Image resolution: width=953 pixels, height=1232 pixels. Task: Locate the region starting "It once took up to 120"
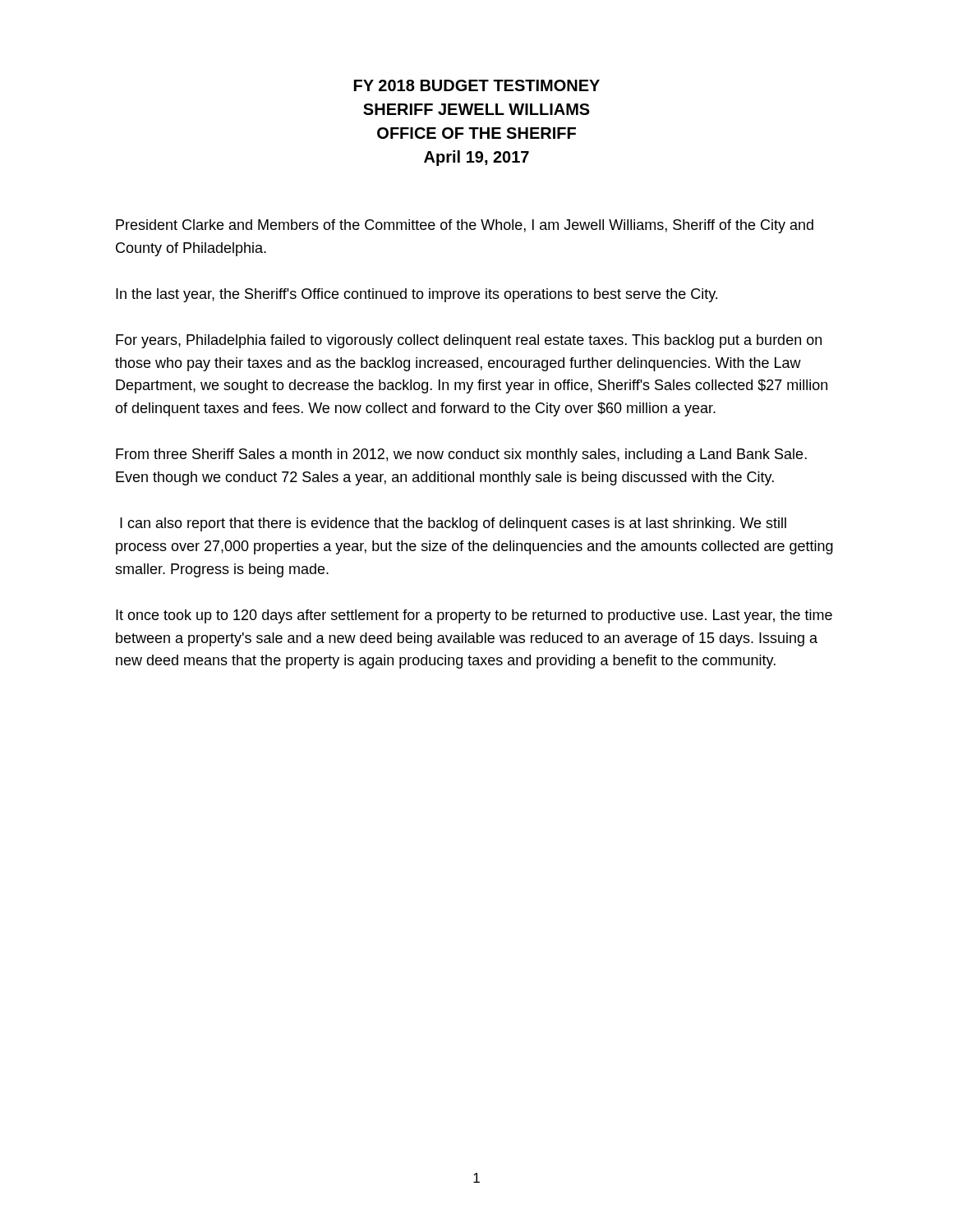point(474,638)
